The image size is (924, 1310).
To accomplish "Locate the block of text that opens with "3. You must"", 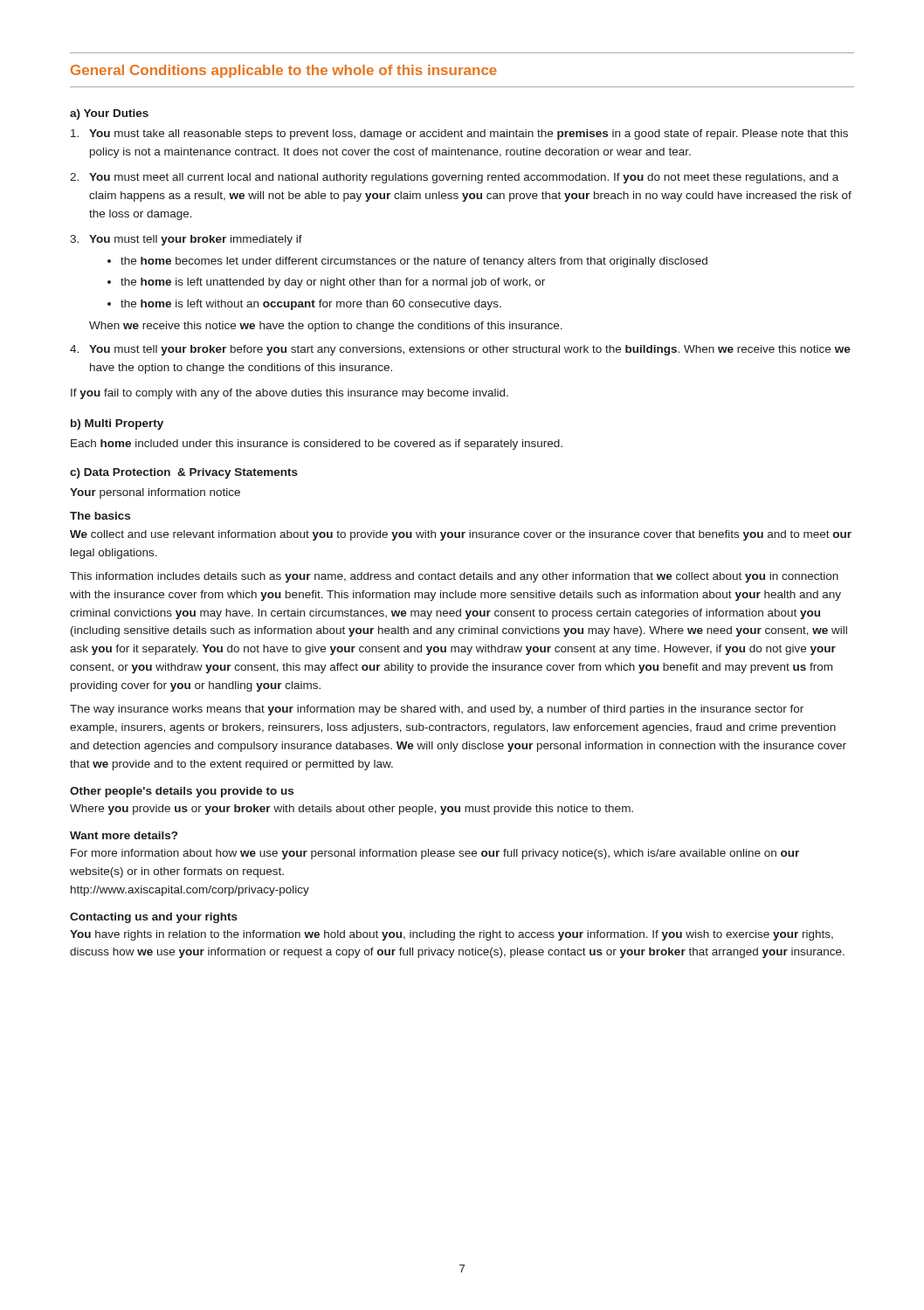I will [462, 283].
